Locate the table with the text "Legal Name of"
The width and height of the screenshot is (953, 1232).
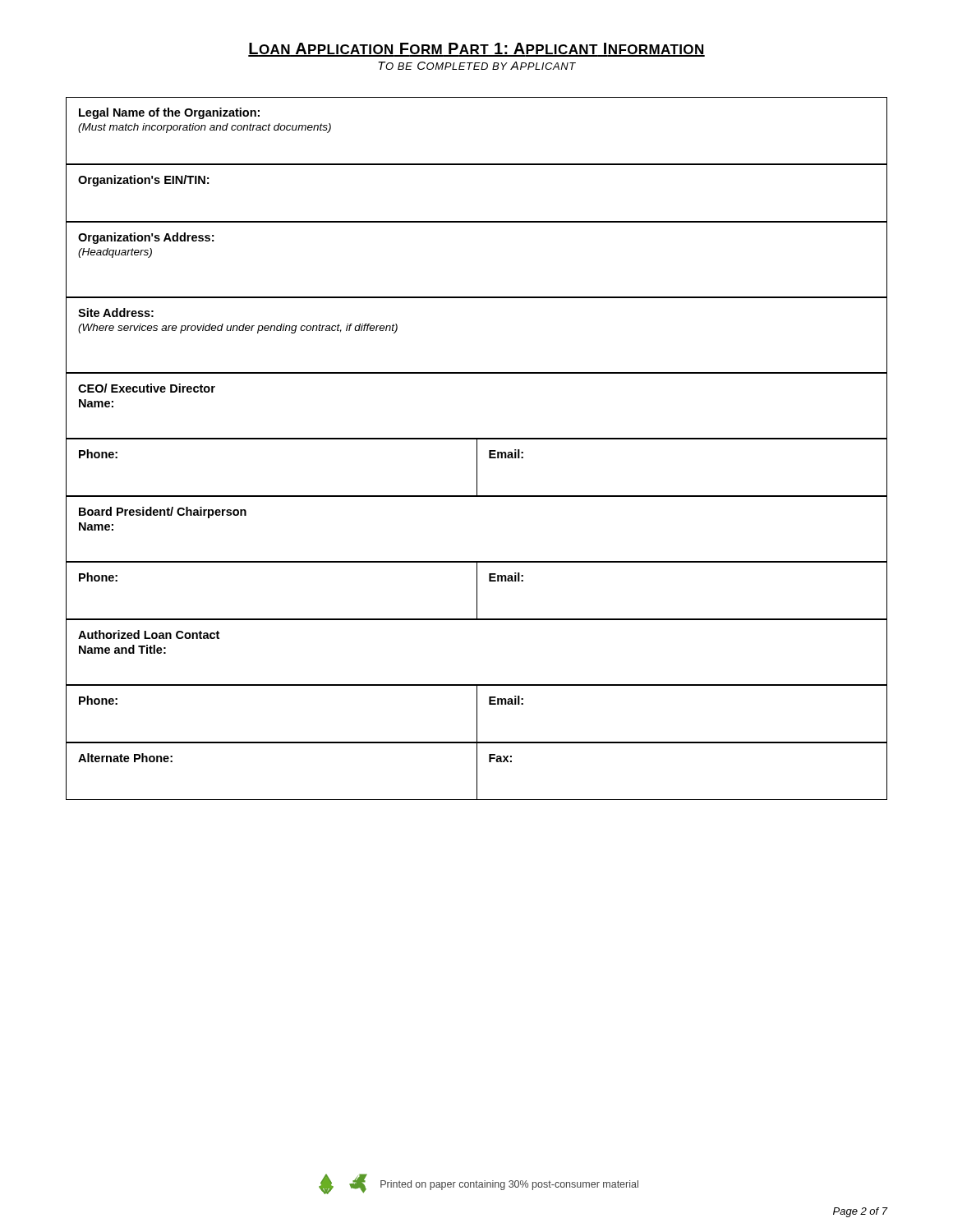pyautogui.click(x=476, y=448)
